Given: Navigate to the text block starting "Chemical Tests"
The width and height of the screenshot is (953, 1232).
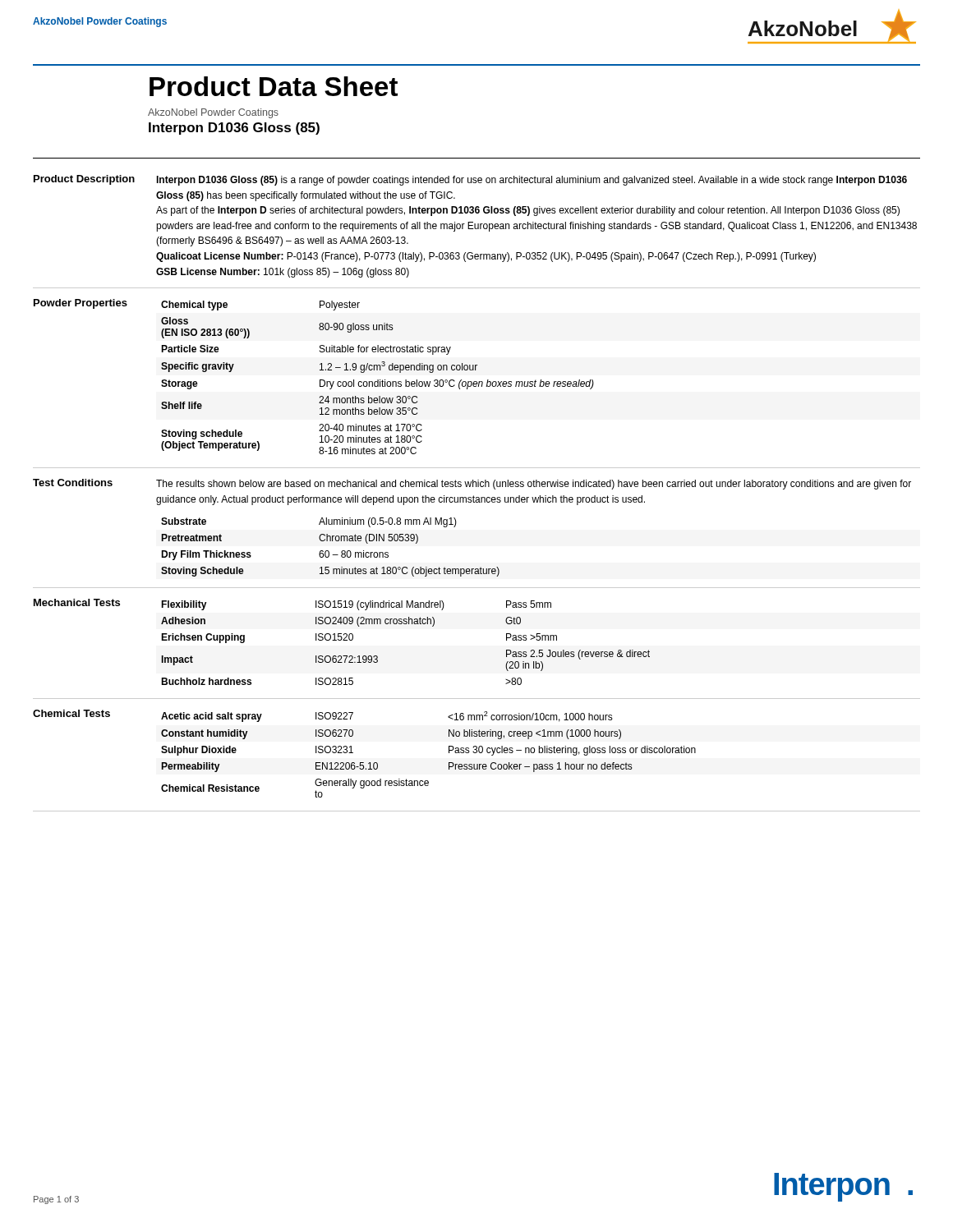Looking at the screenshot, I should 72,714.
